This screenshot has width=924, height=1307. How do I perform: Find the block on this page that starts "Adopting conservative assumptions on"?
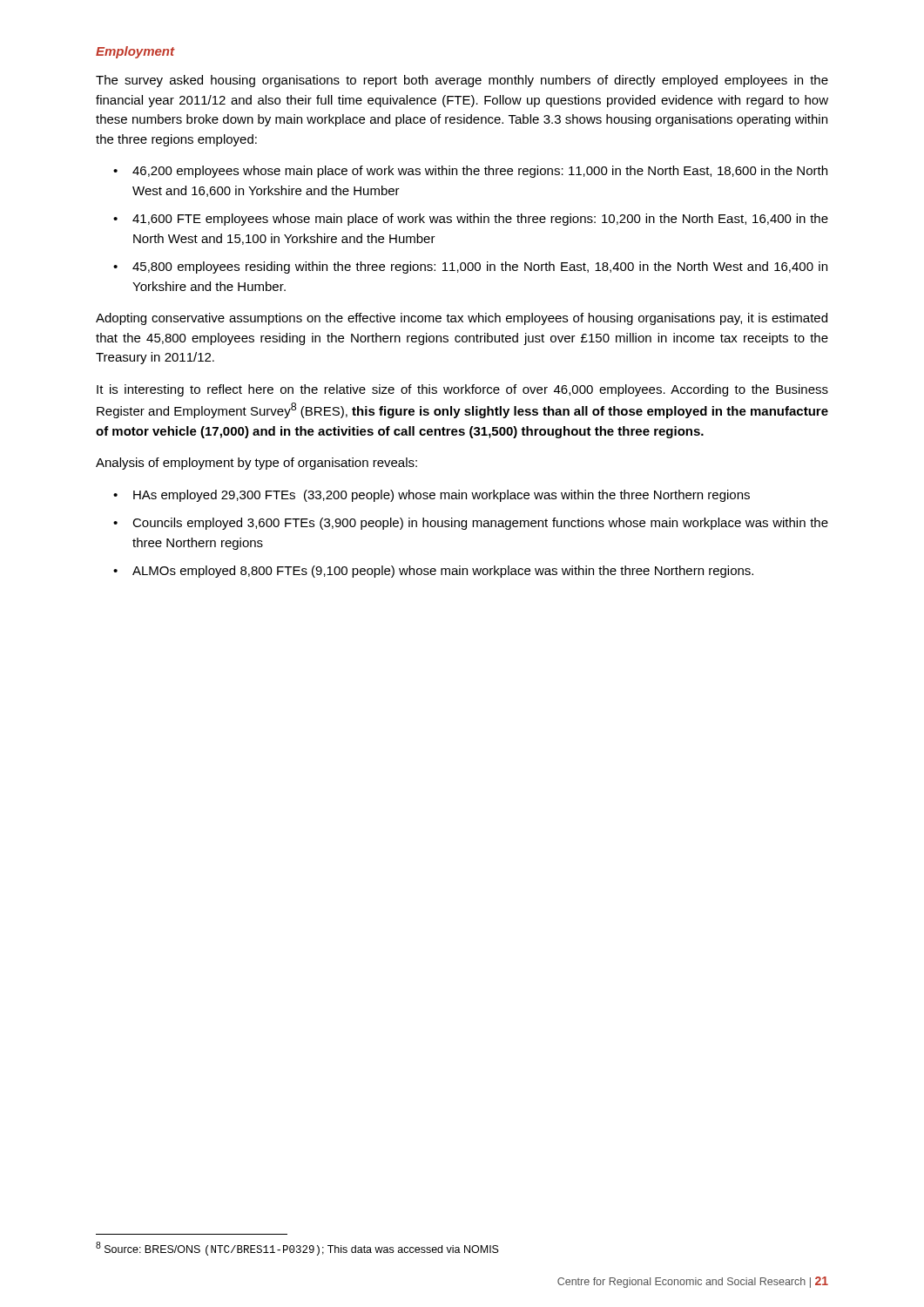(462, 337)
